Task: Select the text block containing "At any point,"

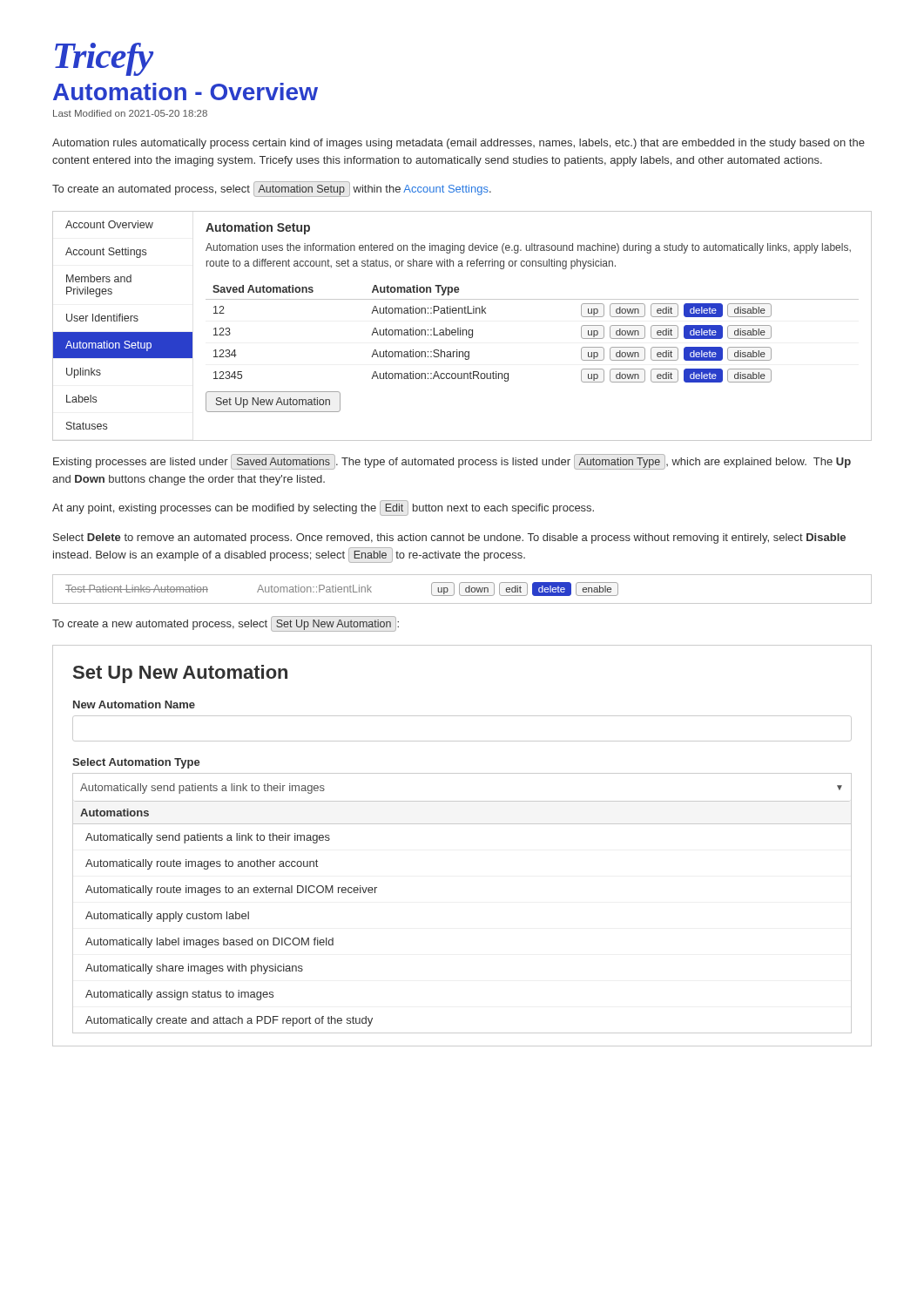Action: [462, 508]
